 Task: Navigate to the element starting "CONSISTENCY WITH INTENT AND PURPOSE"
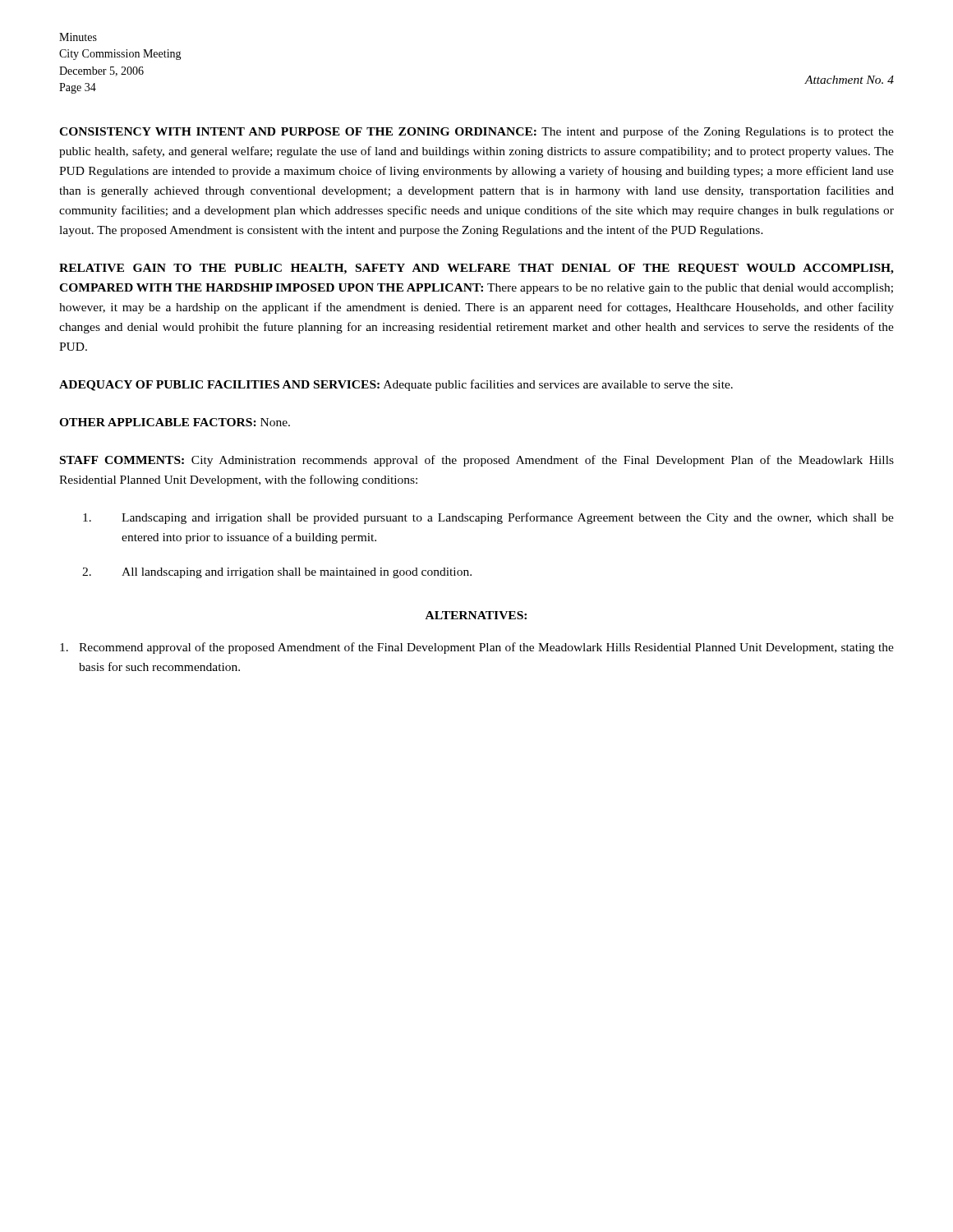point(476,180)
